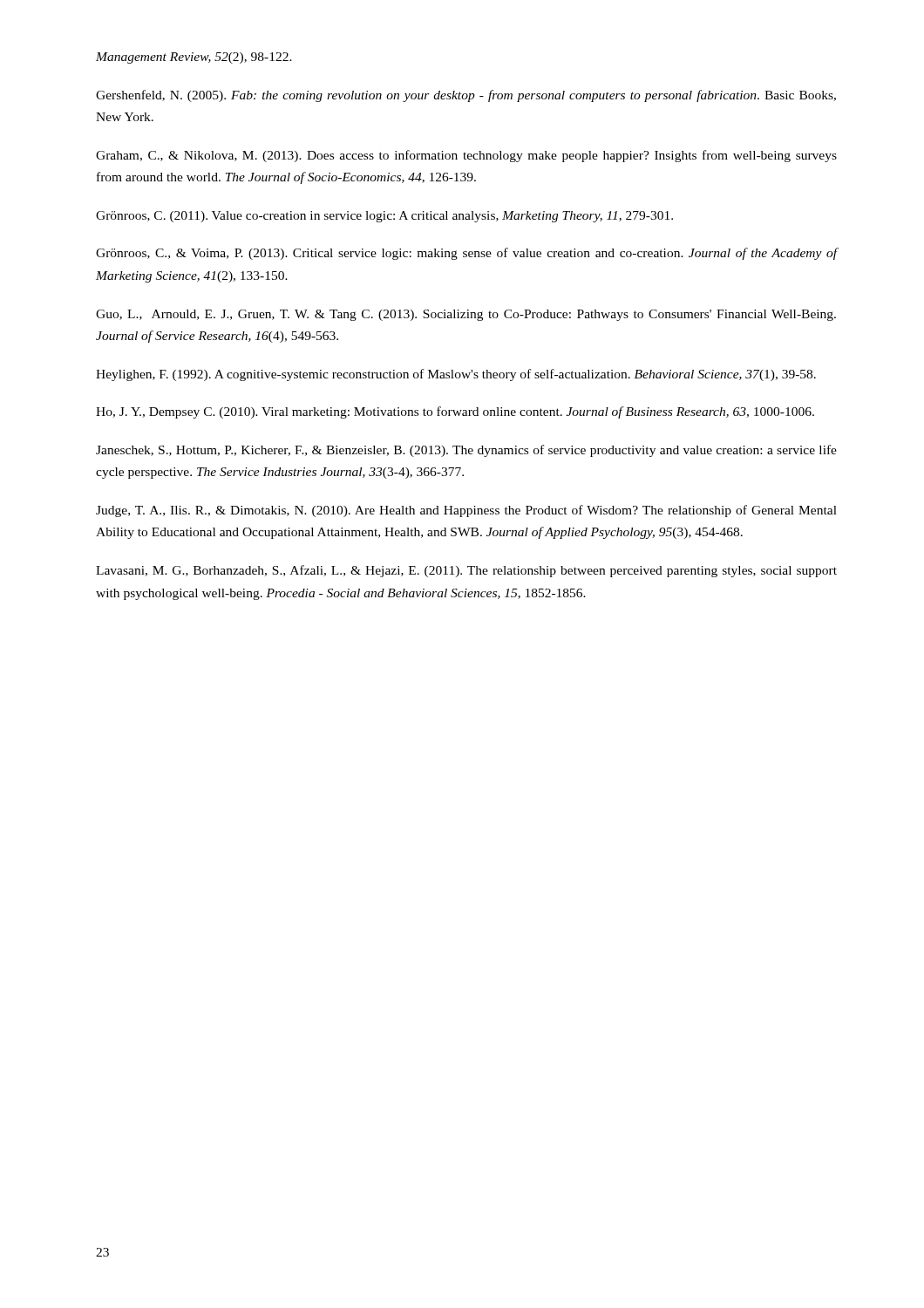Find the text starting "Judge, T. A.,"
The height and width of the screenshot is (1308, 924).
[x=466, y=521]
